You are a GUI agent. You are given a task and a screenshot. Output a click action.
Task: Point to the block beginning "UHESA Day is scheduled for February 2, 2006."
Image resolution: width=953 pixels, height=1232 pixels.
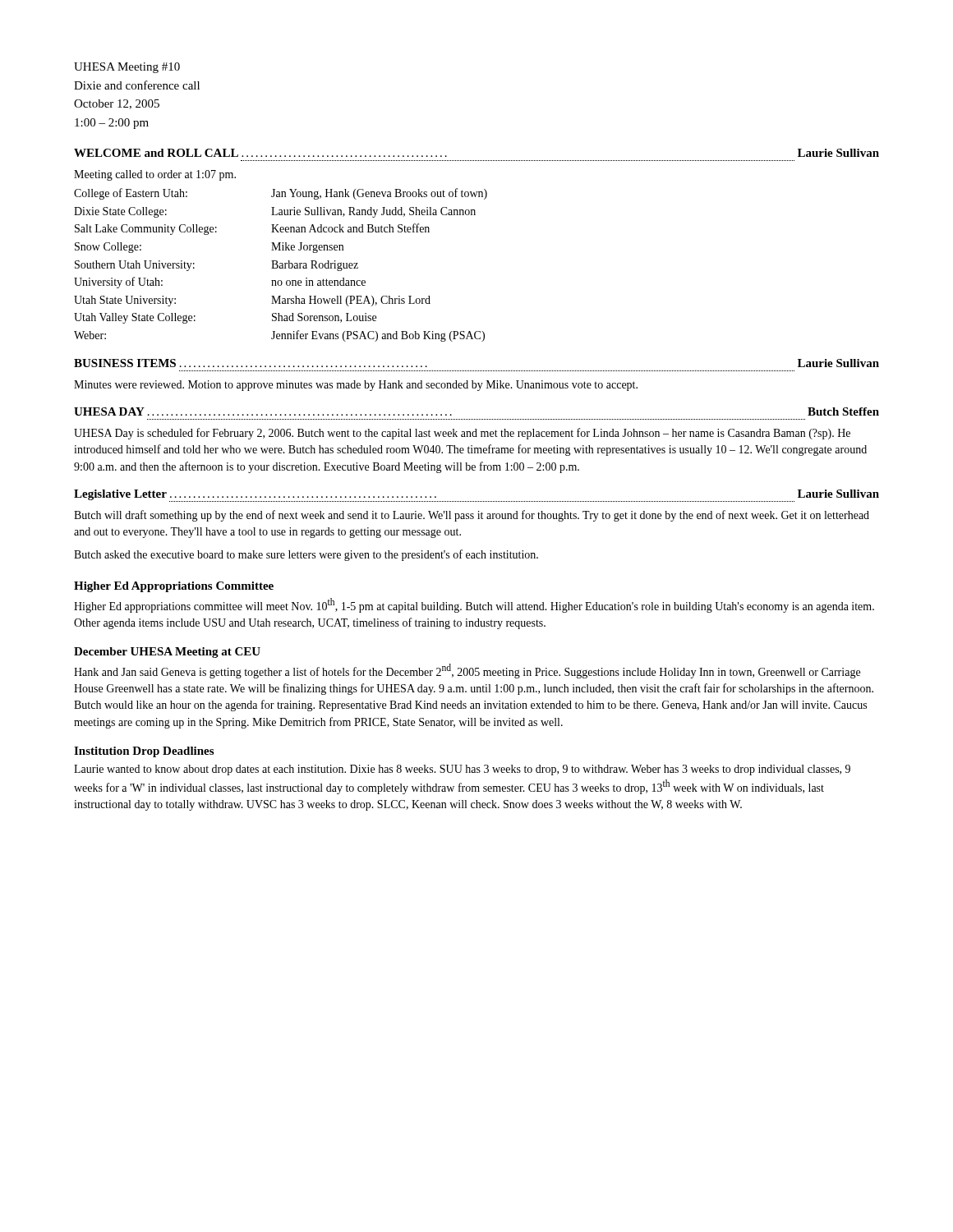tap(470, 450)
